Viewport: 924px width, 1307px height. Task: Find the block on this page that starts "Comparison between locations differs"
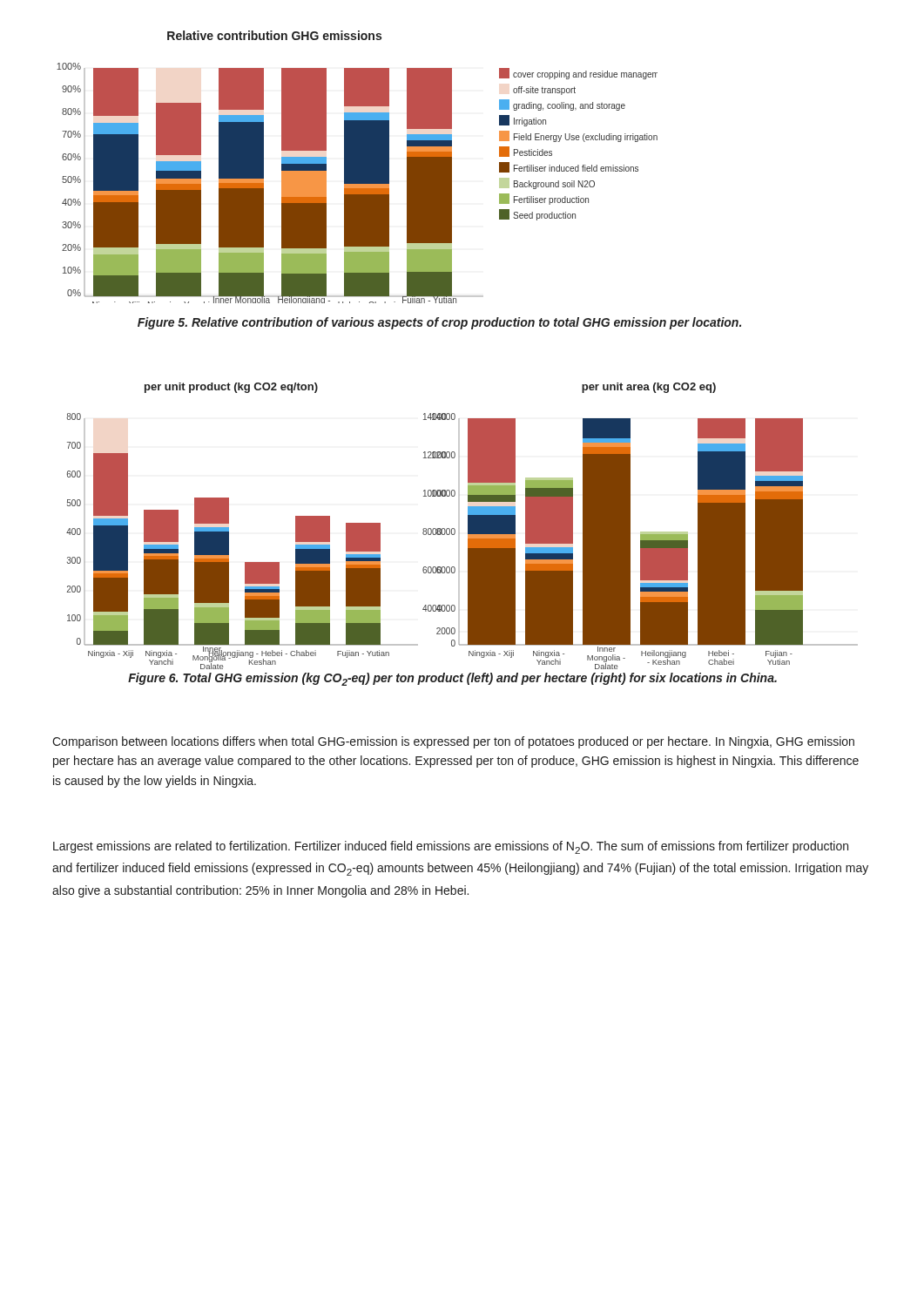coord(456,761)
